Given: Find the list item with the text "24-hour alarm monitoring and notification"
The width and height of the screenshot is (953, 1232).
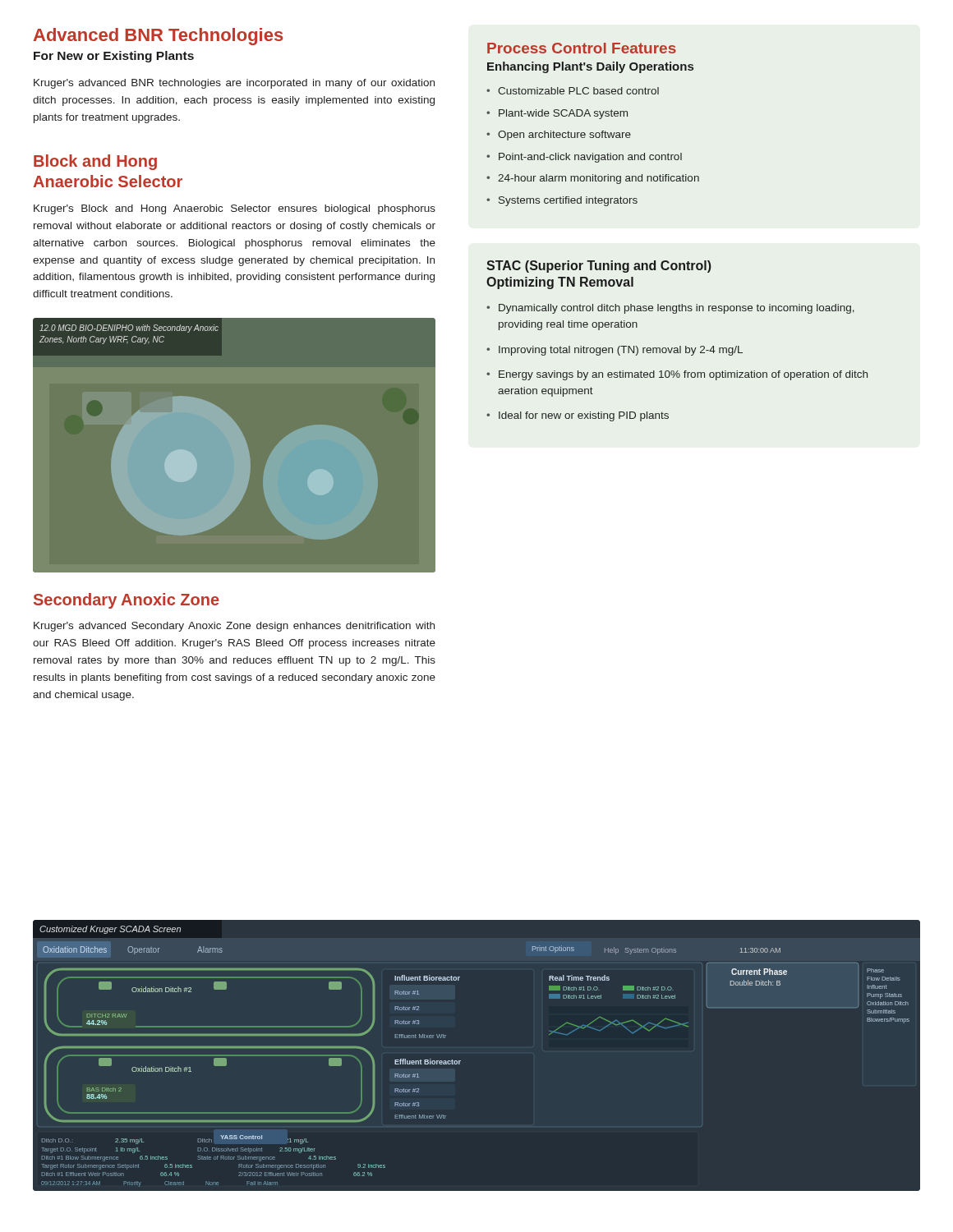Looking at the screenshot, I should tap(599, 178).
